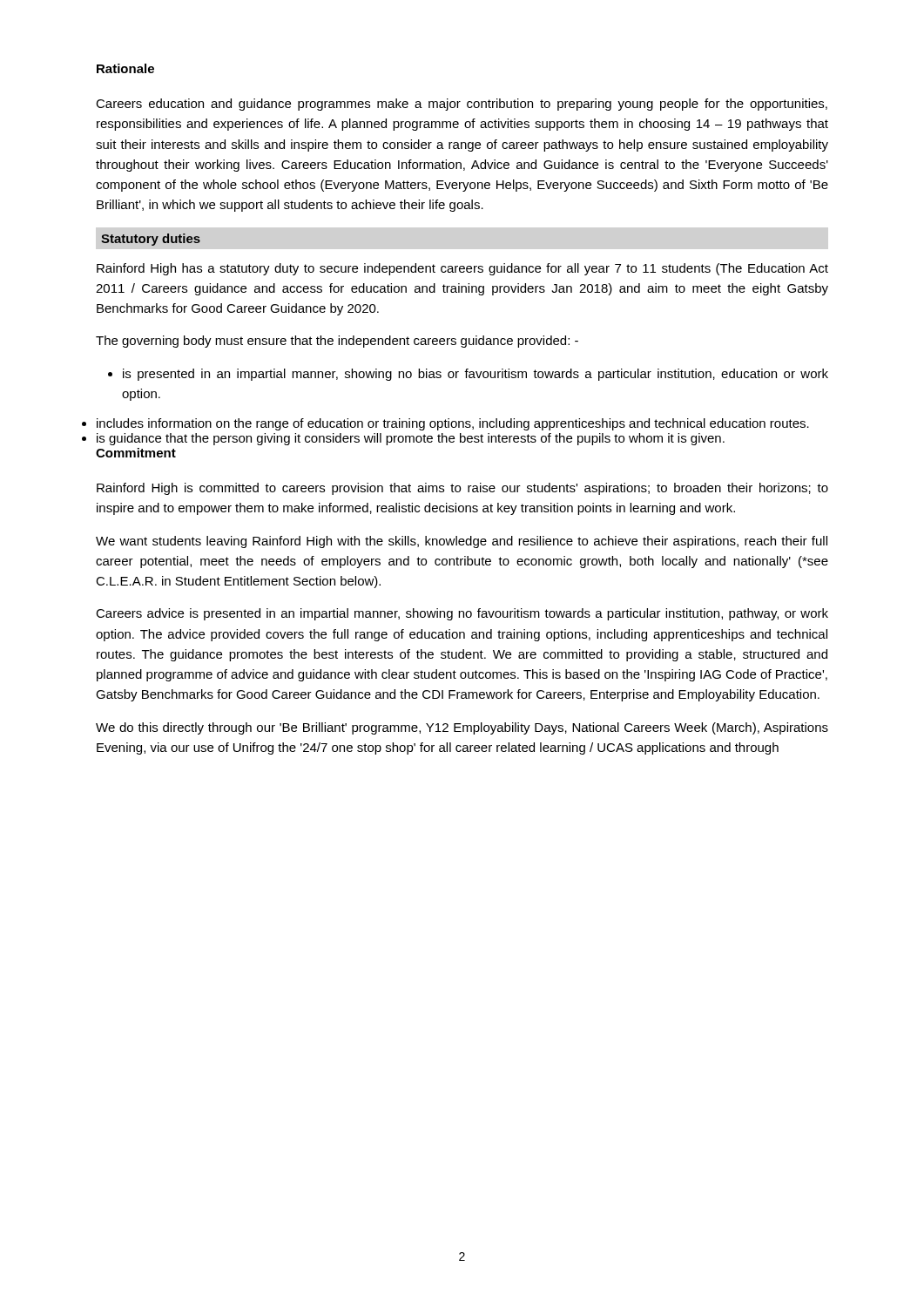The width and height of the screenshot is (924, 1307).
Task: Select the text block starting "We do this directly through our"
Action: [462, 737]
